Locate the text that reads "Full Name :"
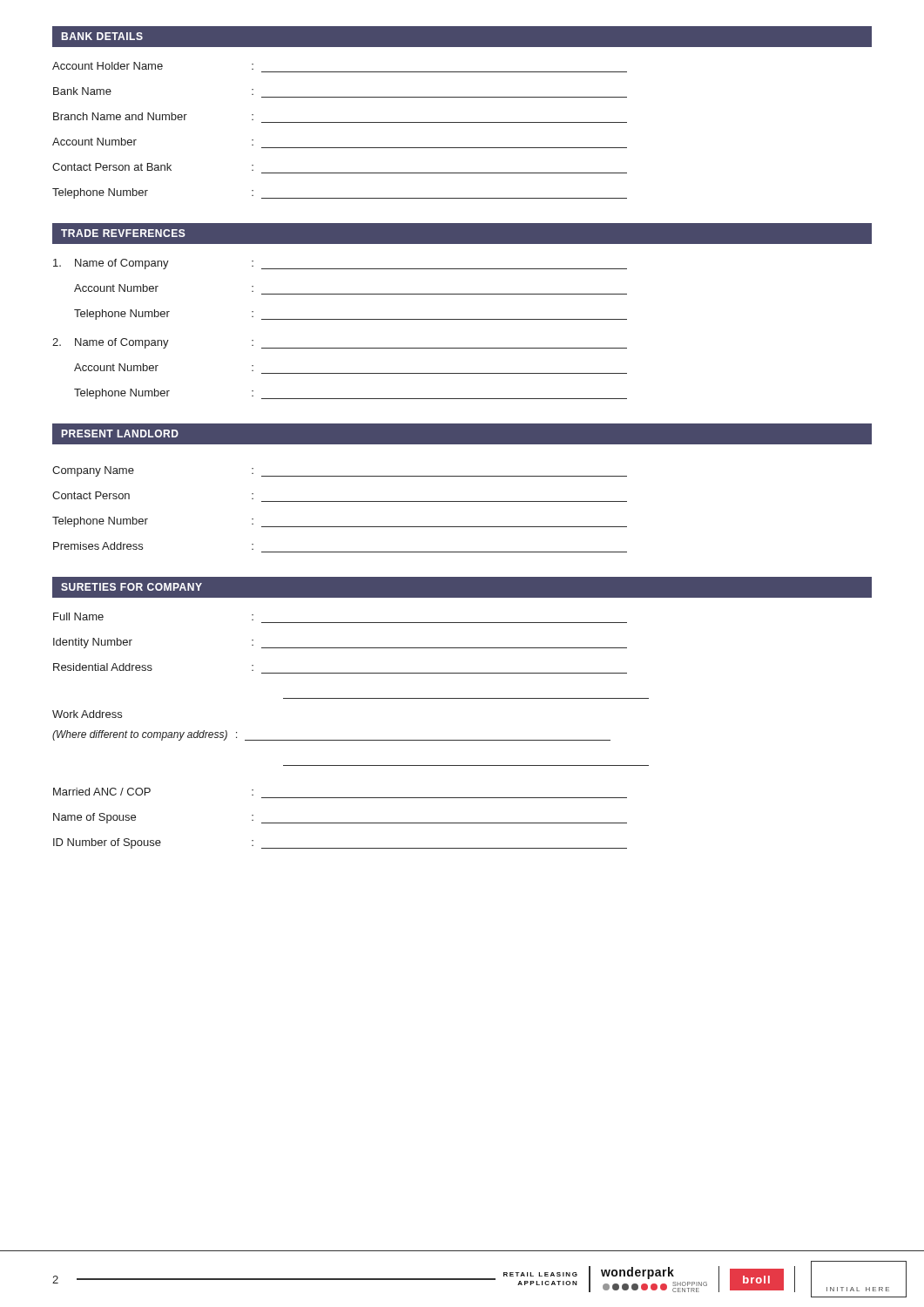The image size is (924, 1307). pyautogui.click(x=340, y=615)
